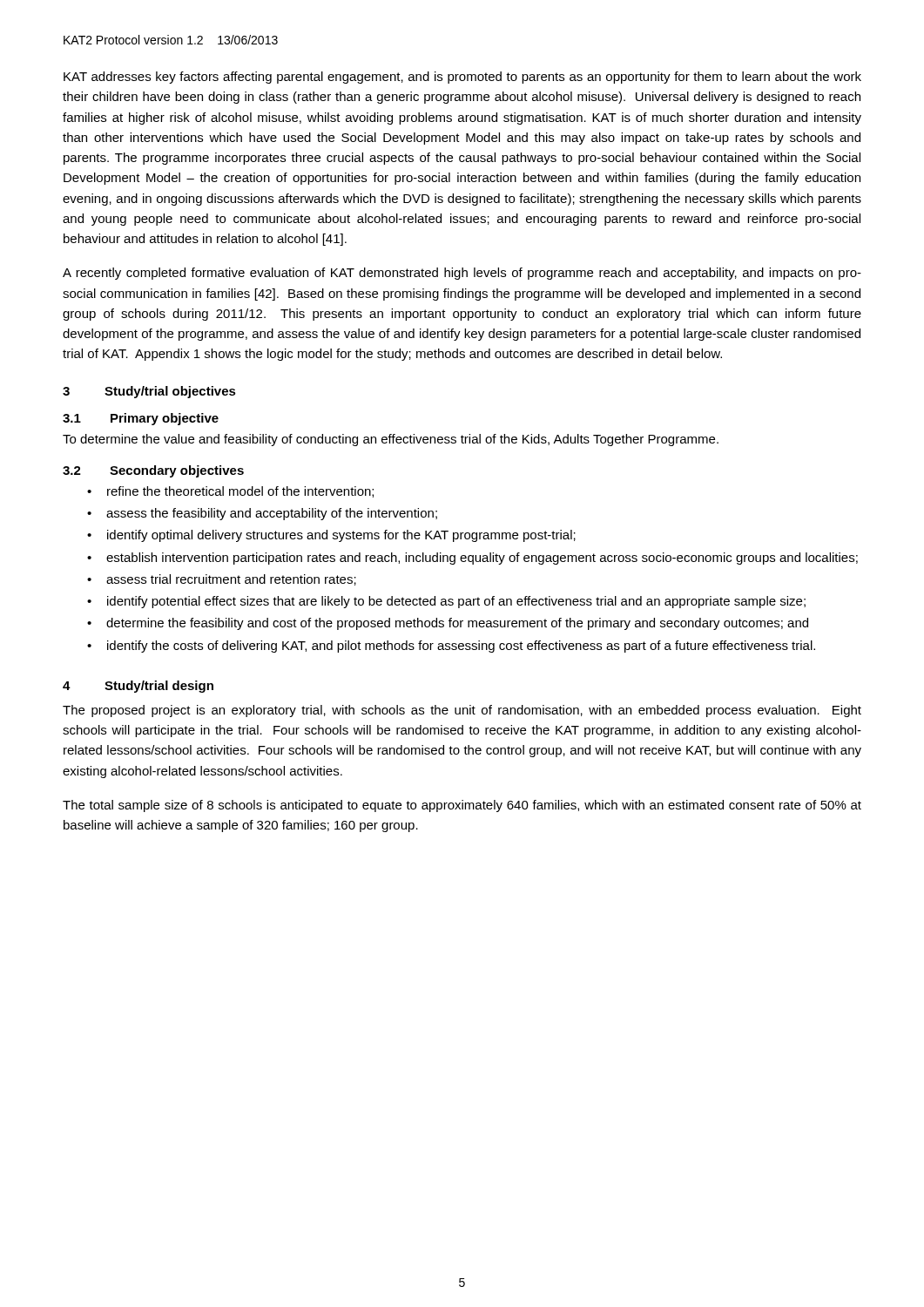Viewport: 924px width, 1307px height.
Task: Locate the block of text that opens with "• assess the feasibility"
Action: (263, 513)
